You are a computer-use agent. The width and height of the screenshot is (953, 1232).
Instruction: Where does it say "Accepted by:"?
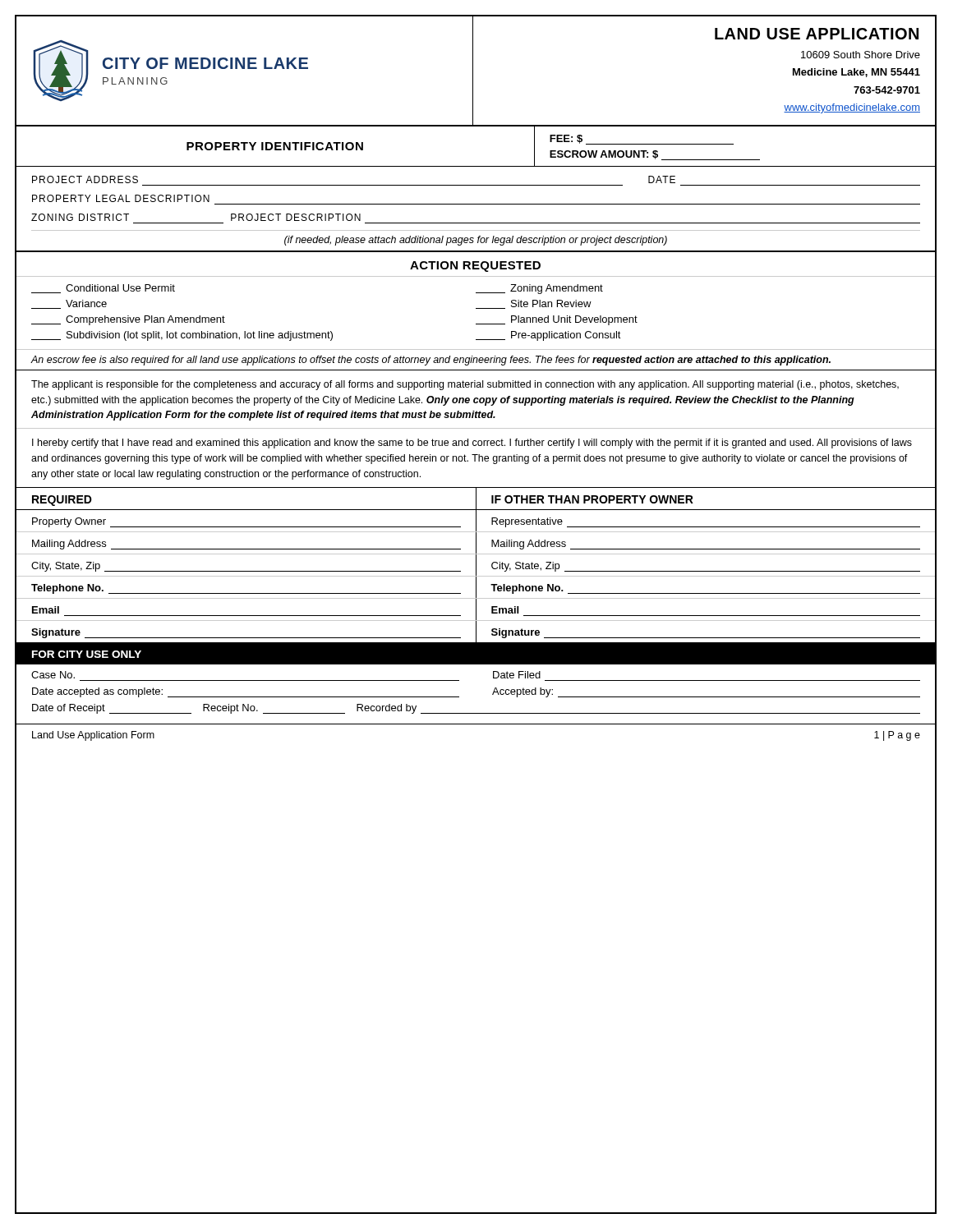click(706, 691)
